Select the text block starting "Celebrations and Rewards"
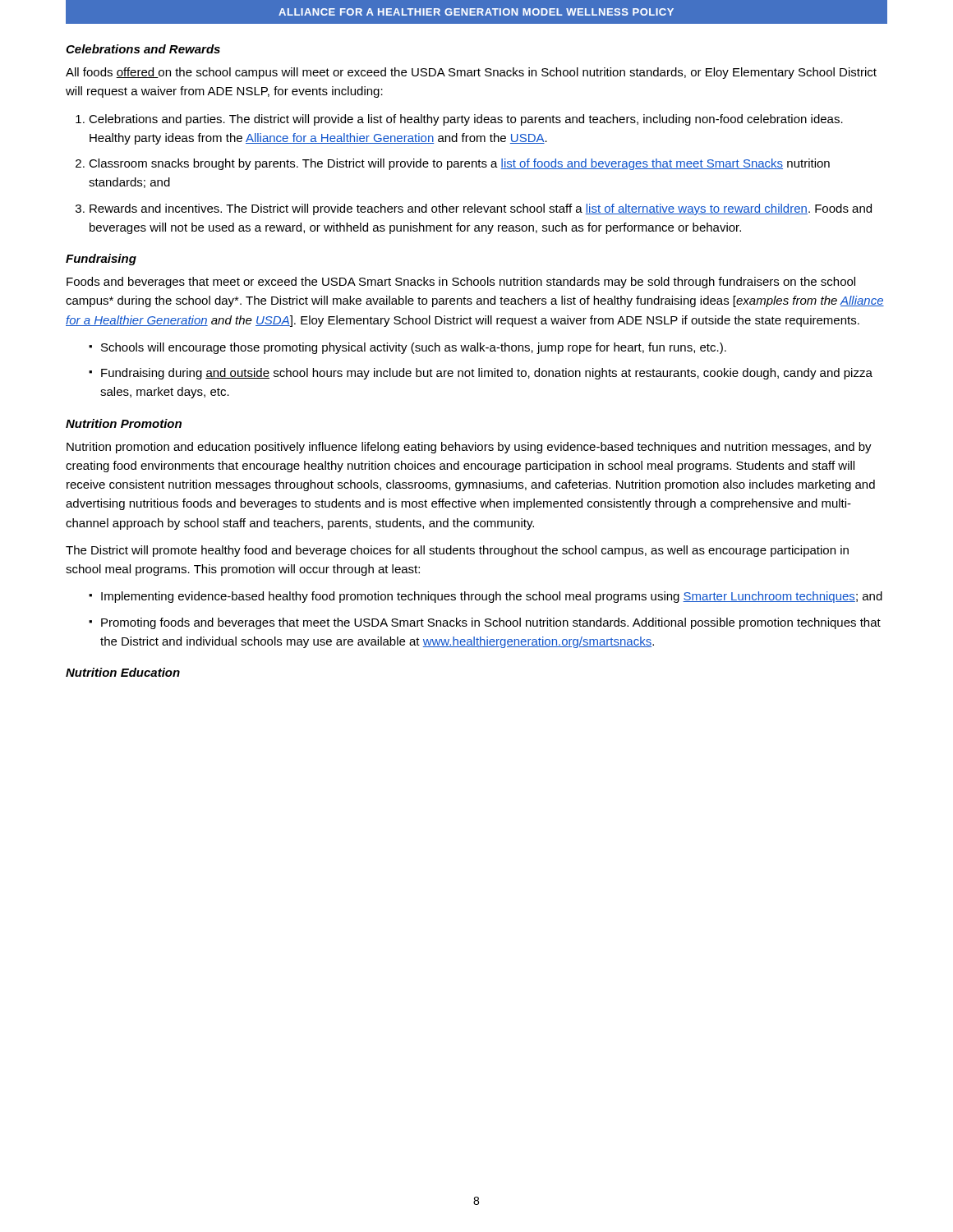953x1232 pixels. click(143, 49)
